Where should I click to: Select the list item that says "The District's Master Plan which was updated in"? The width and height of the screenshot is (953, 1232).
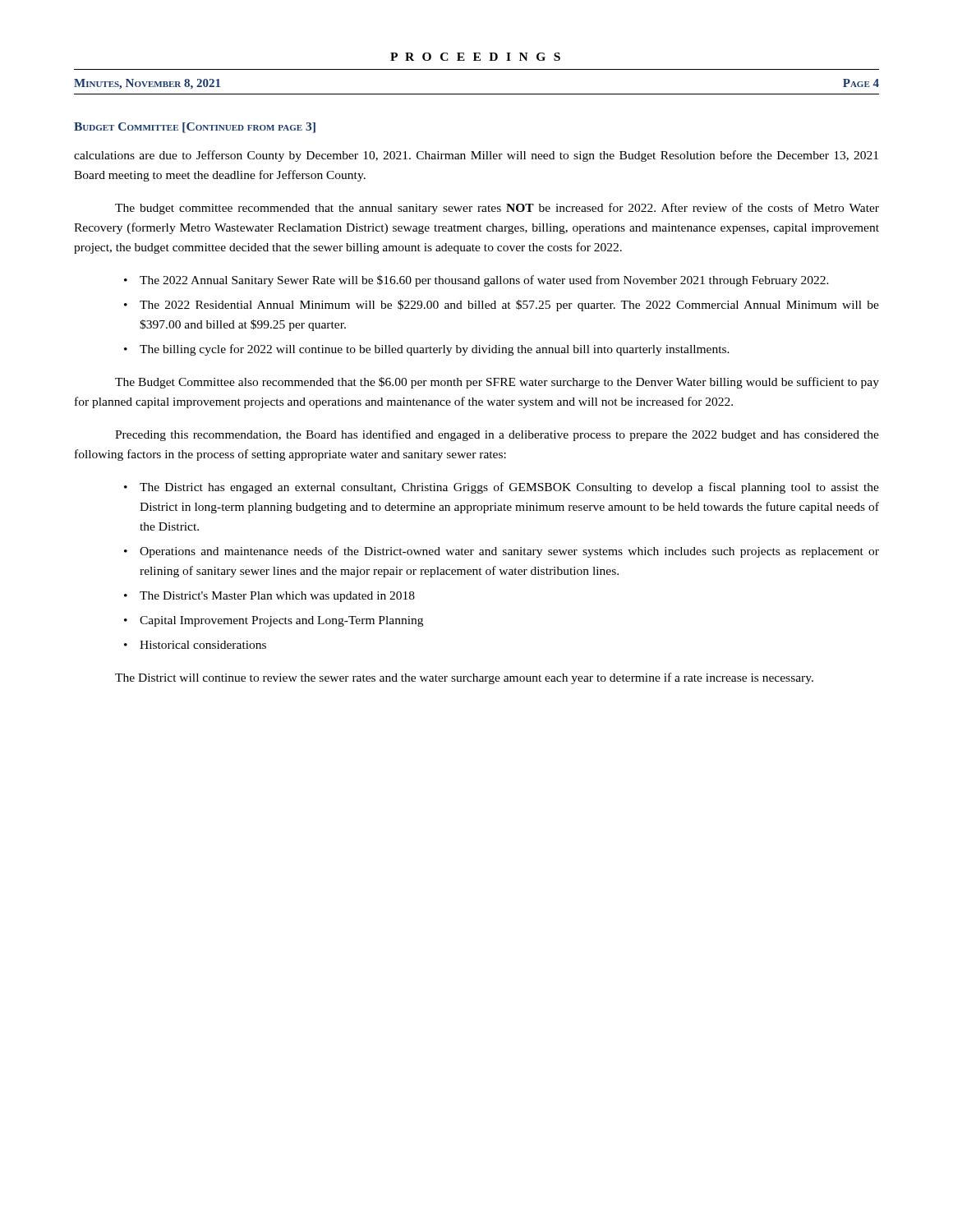(277, 595)
